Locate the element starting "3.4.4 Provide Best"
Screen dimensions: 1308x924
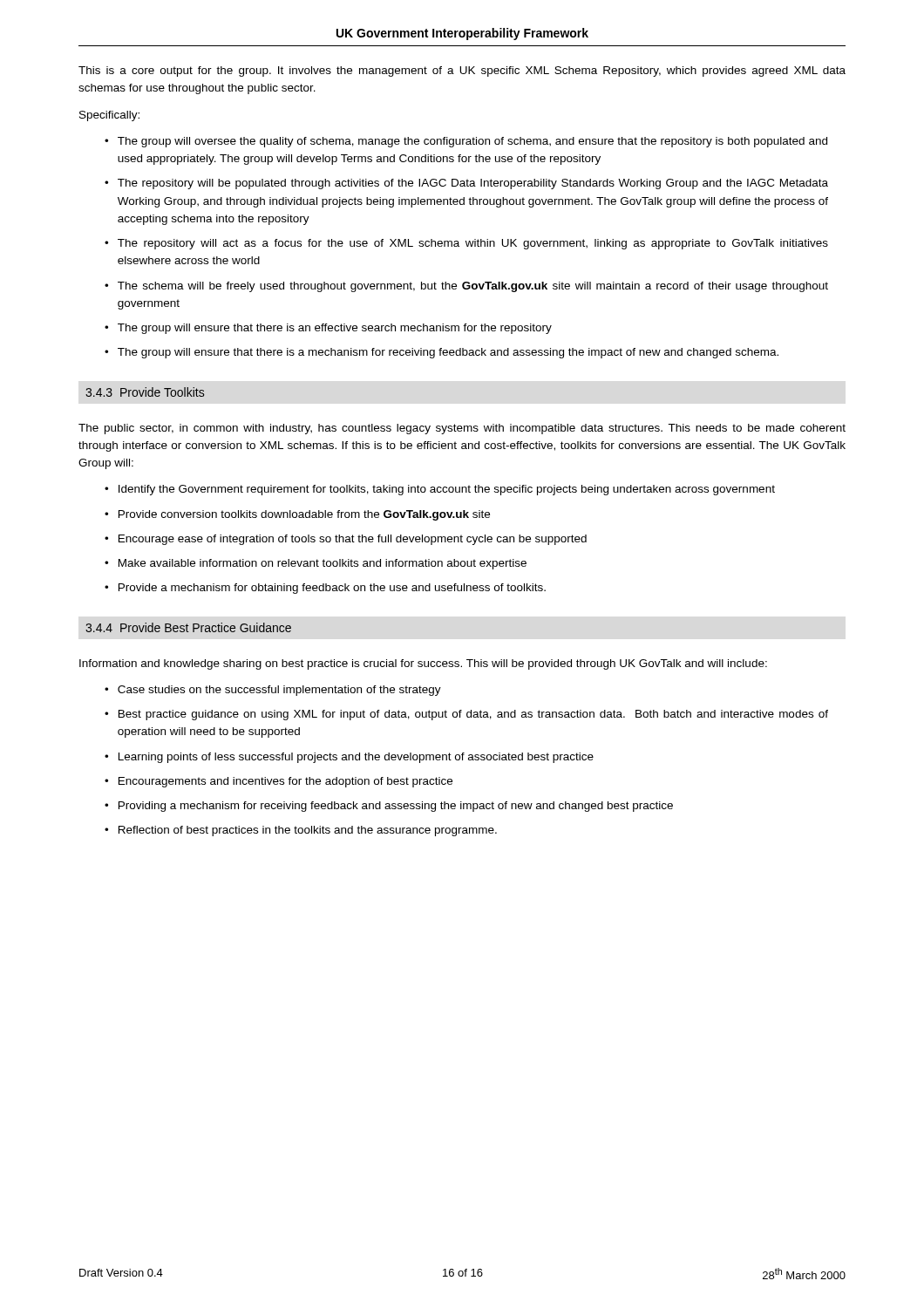tap(189, 627)
